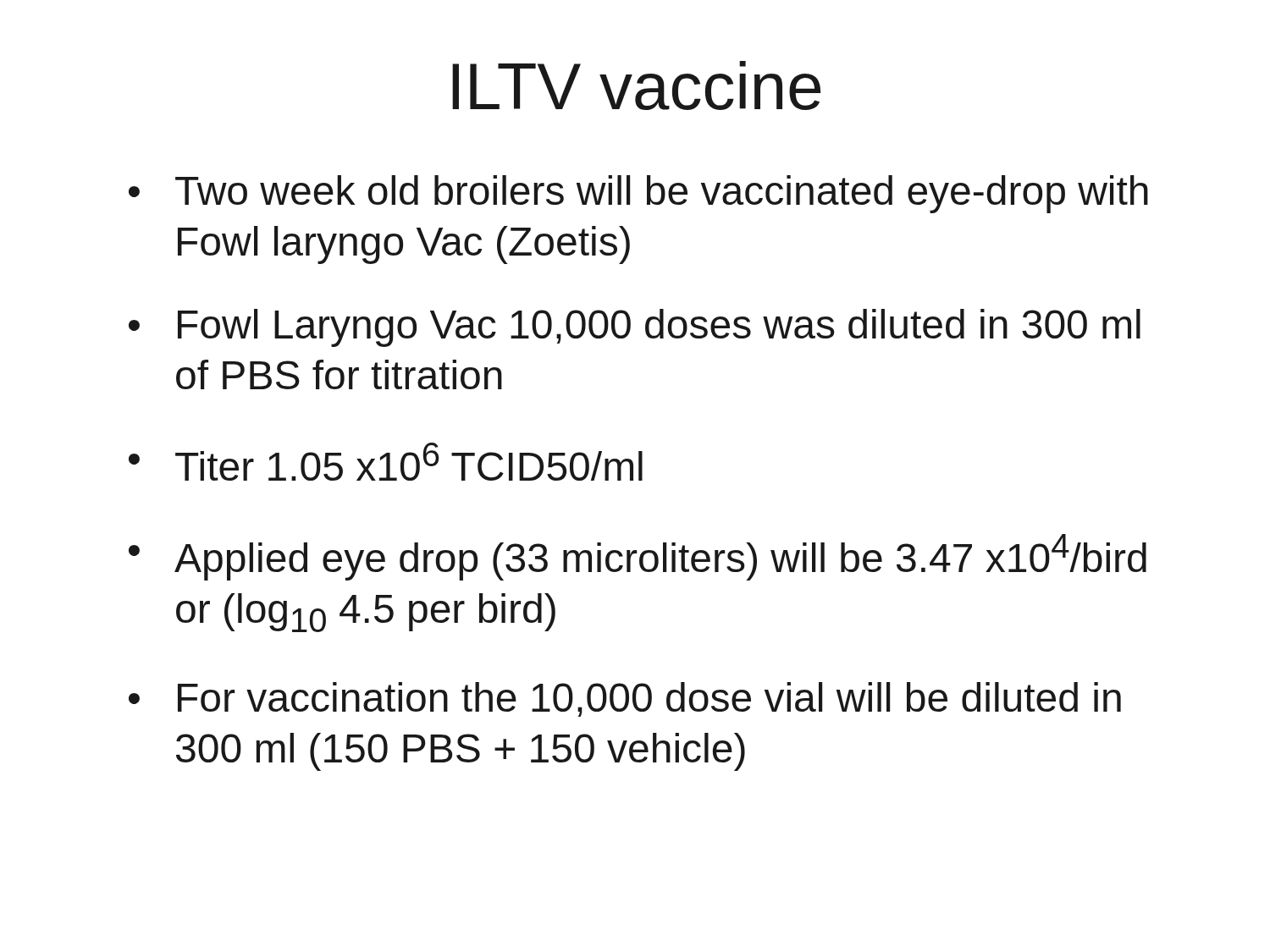Click the passage that begins "• Fowl Laryngo Vac"
This screenshot has width=1270, height=952.
click(648, 350)
